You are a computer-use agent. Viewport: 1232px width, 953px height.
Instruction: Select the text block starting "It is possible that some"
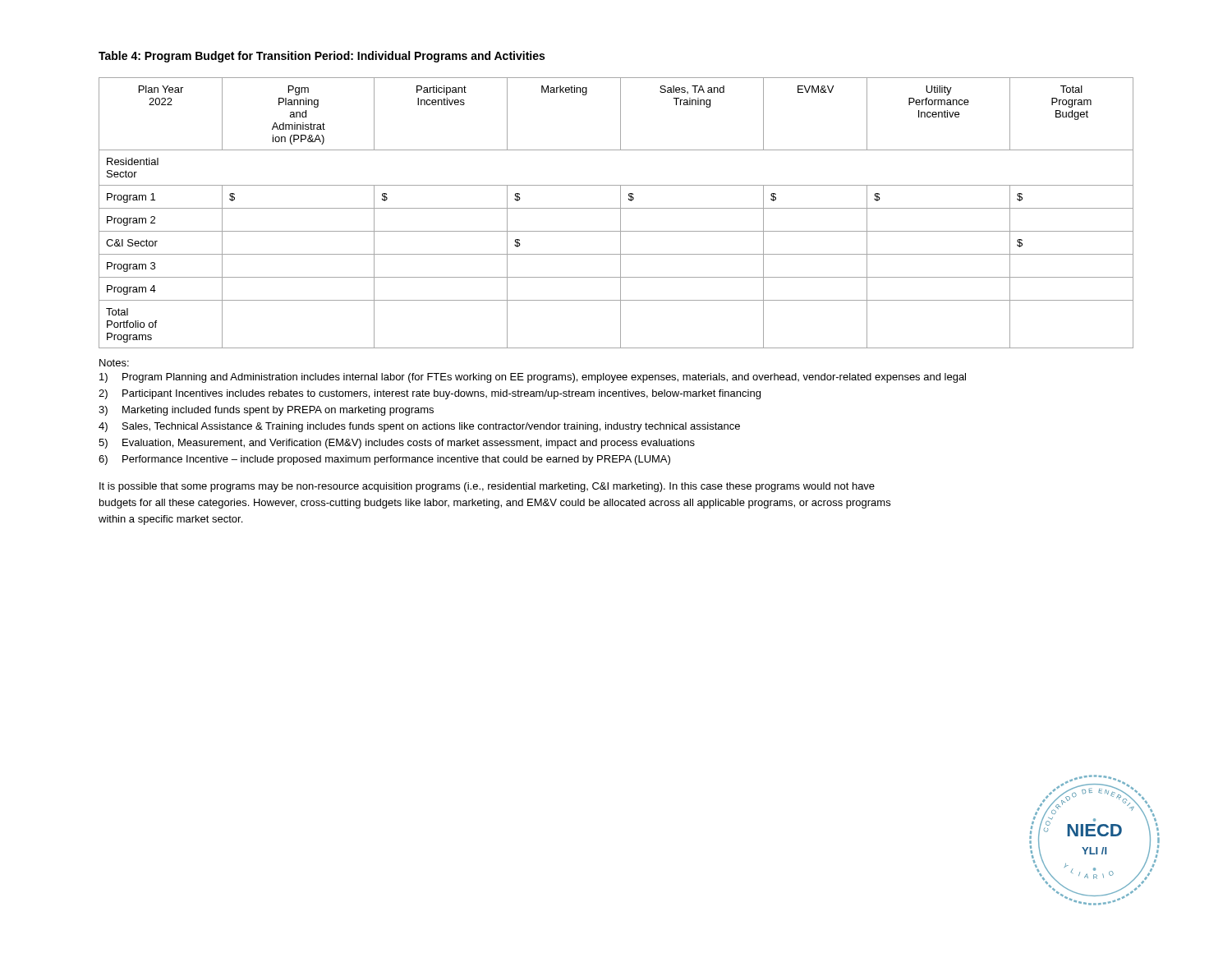[495, 502]
